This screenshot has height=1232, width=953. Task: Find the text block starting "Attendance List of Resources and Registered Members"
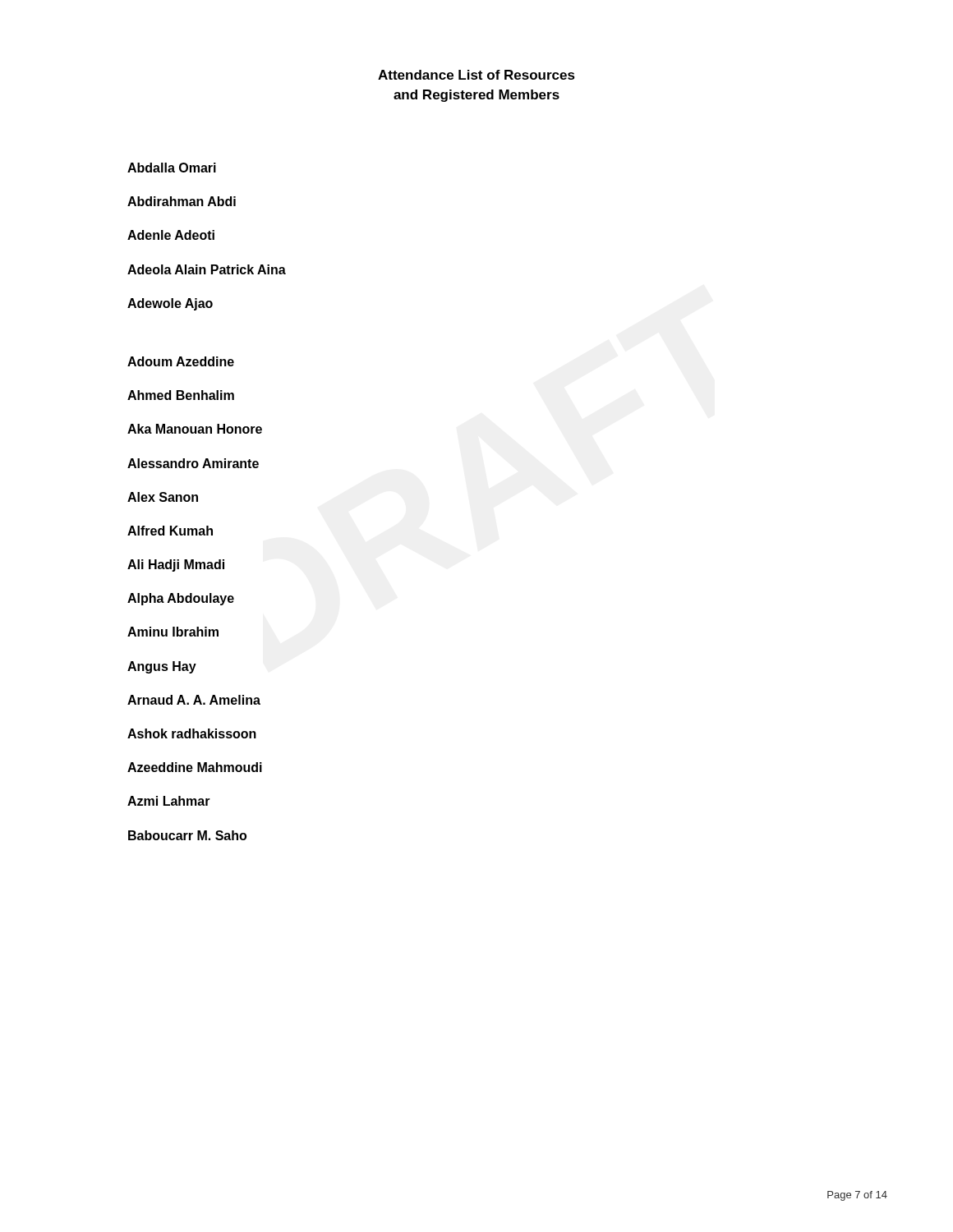click(x=476, y=85)
